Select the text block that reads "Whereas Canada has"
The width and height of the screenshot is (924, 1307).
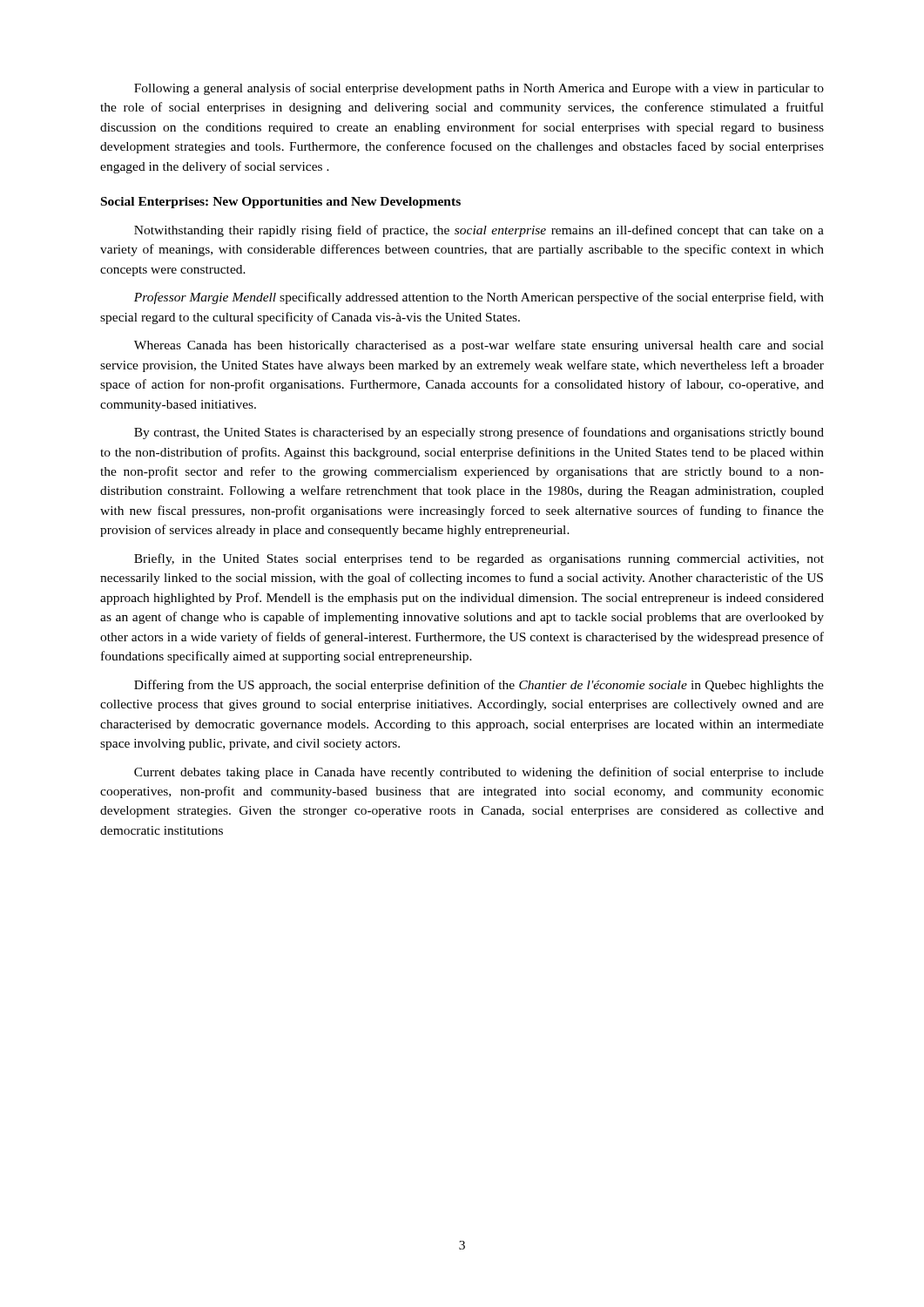[x=462, y=375]
